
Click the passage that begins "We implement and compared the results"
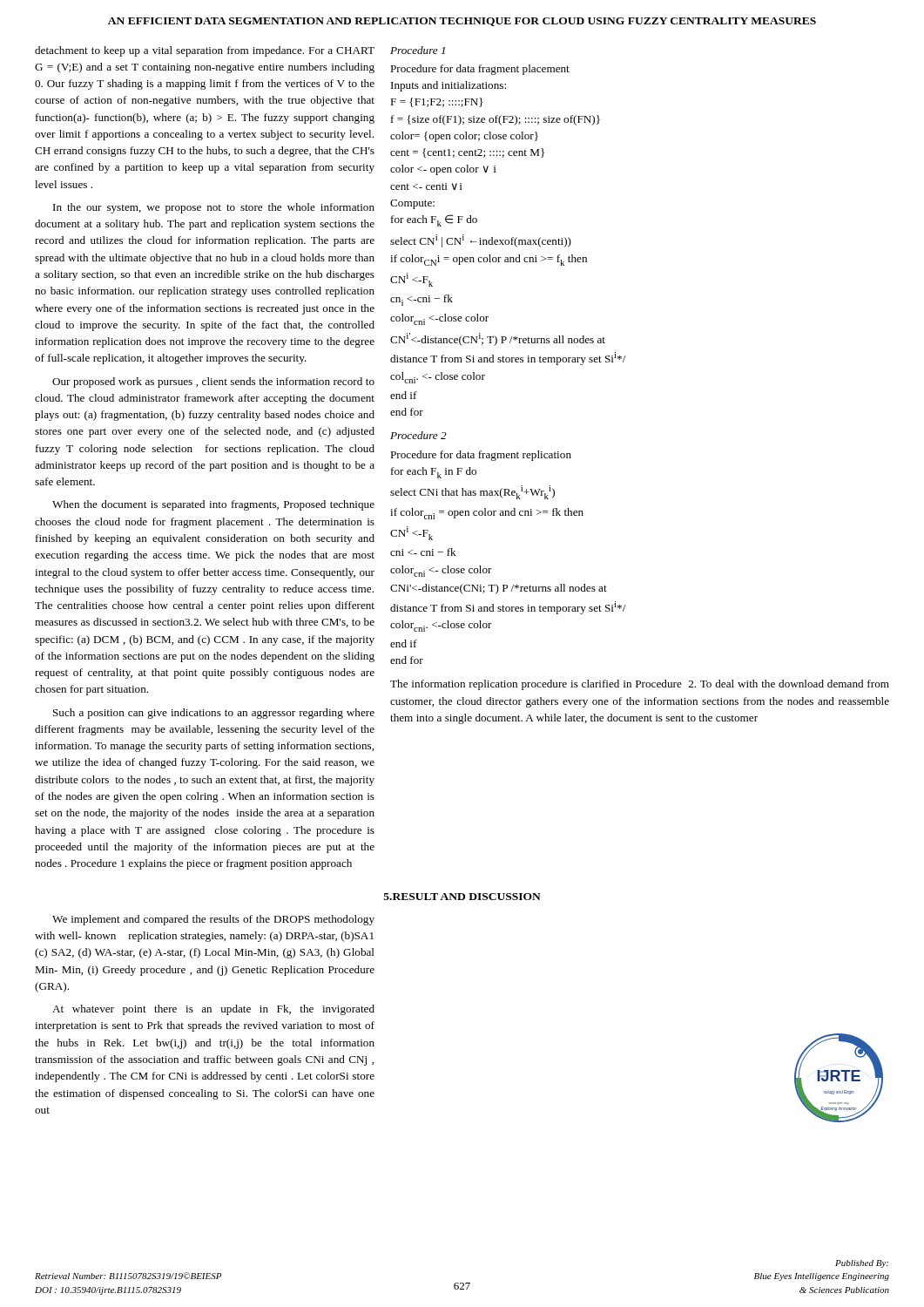205,1014
